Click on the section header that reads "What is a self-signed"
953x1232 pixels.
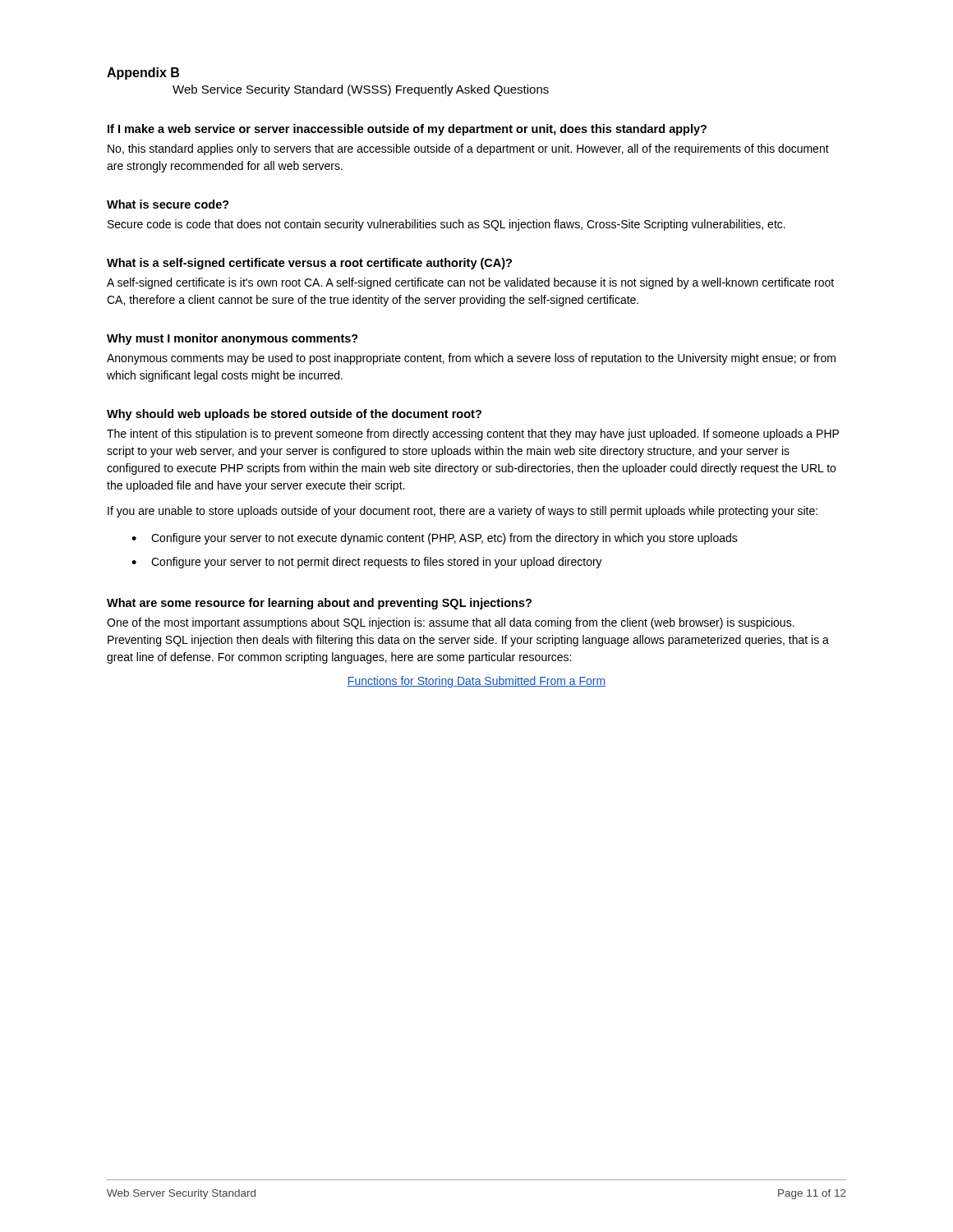(310, 263)
